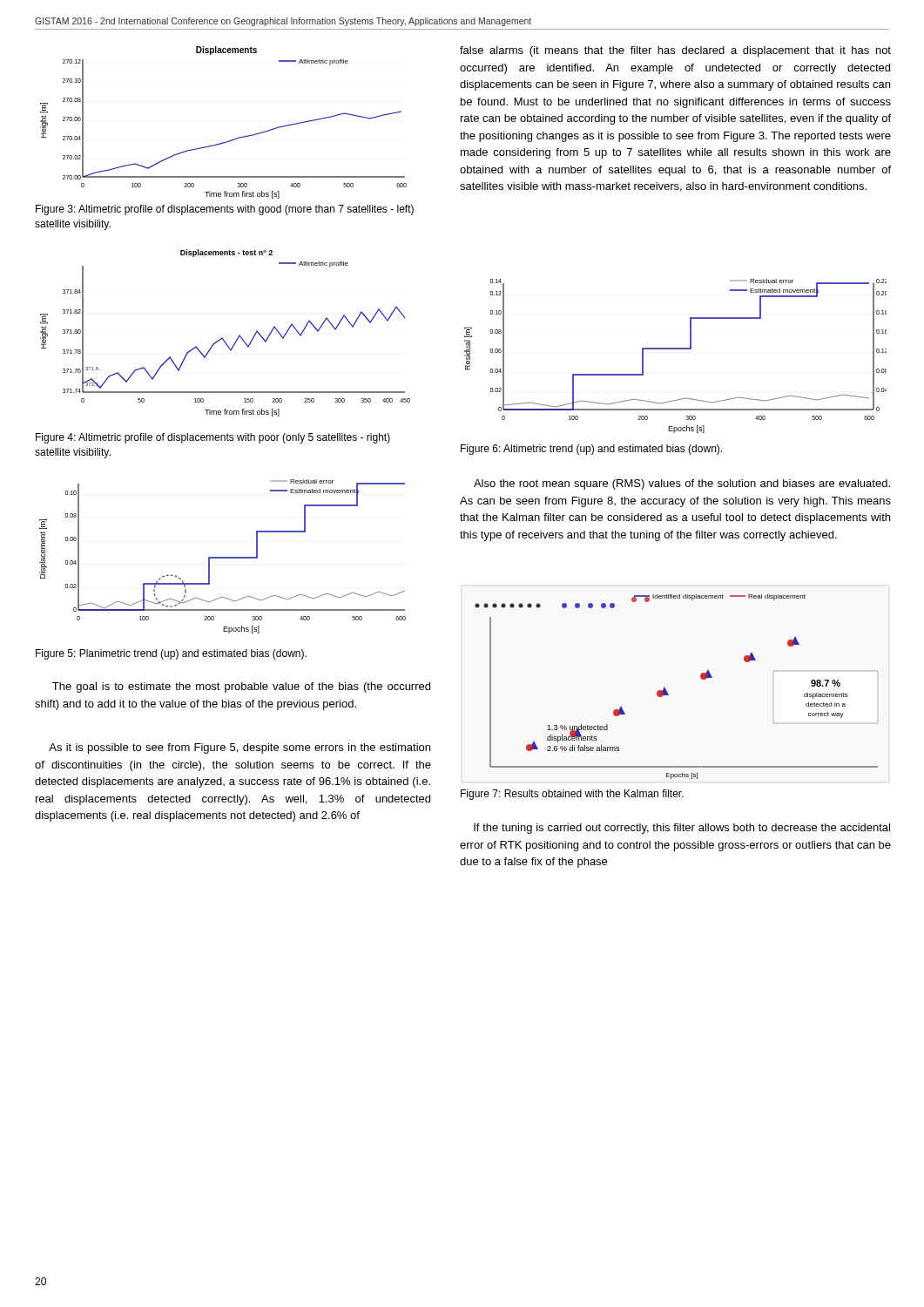Locate the block starting "Figure 7: Results obtained with"
Screen dimensions: 1307x924
[572, 794]
